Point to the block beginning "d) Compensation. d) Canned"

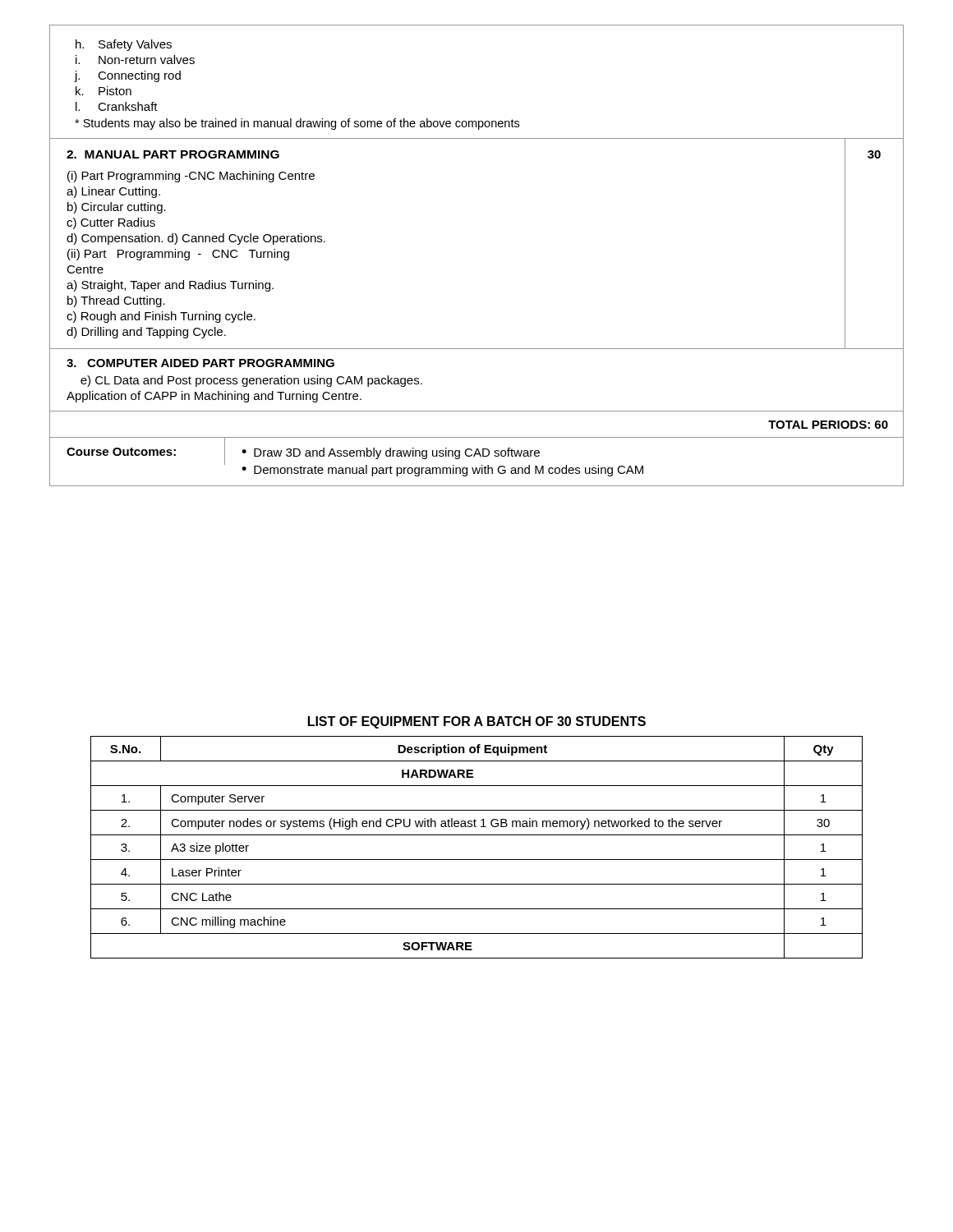(x=196, y=238)
